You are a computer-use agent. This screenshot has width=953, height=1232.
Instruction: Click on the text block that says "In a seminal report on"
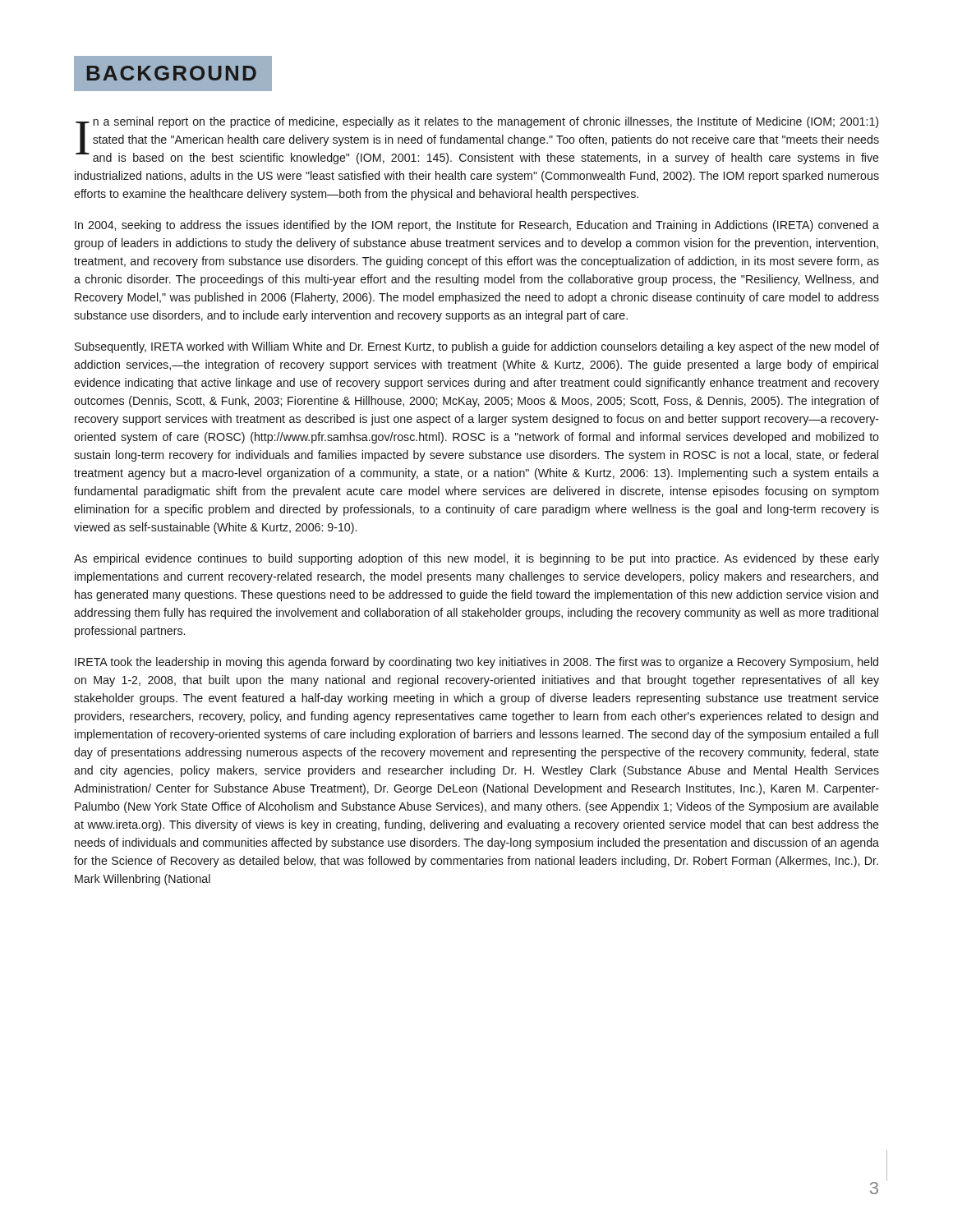[476, 156]
